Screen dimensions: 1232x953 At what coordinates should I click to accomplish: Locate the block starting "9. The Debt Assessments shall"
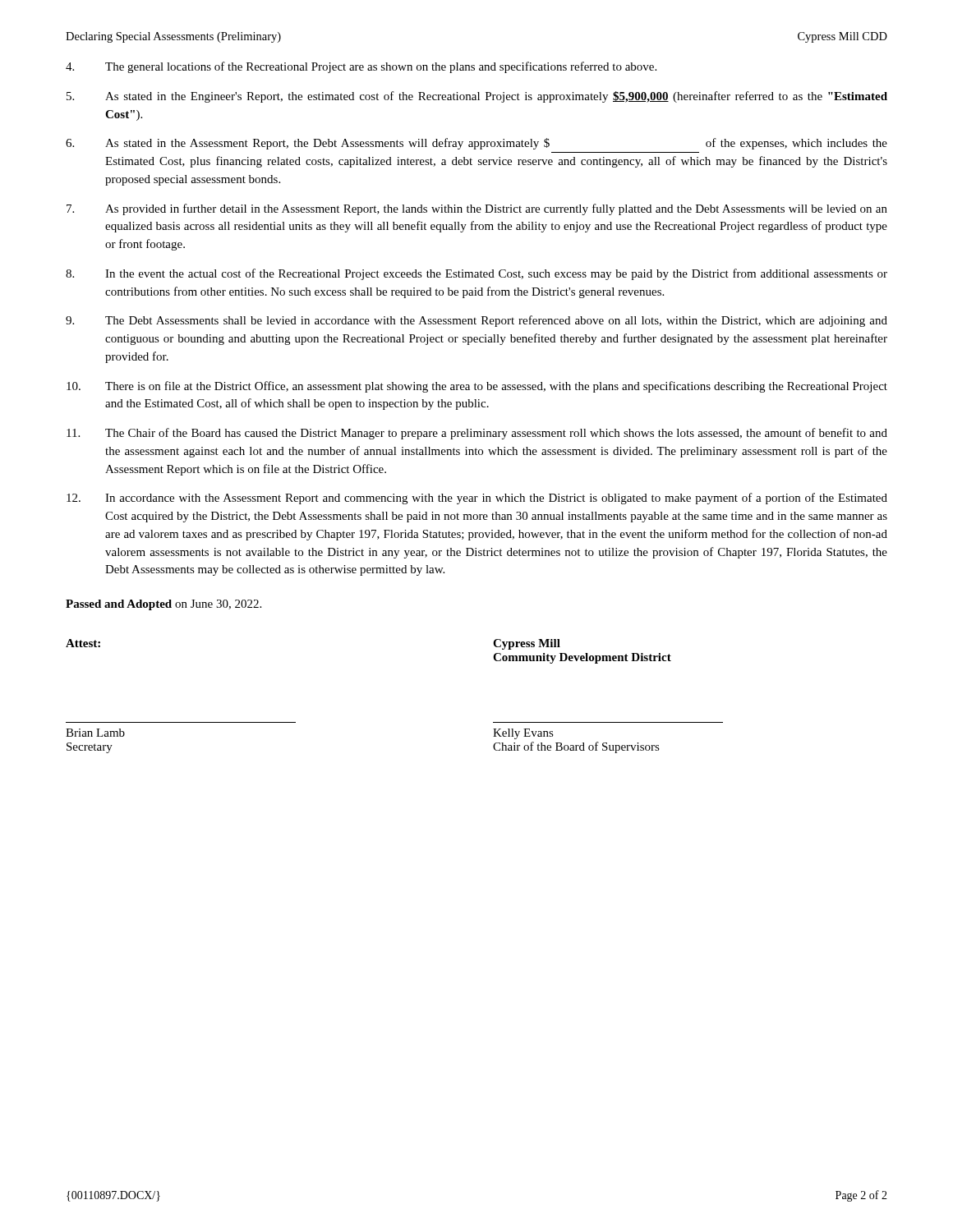(476, 339)
